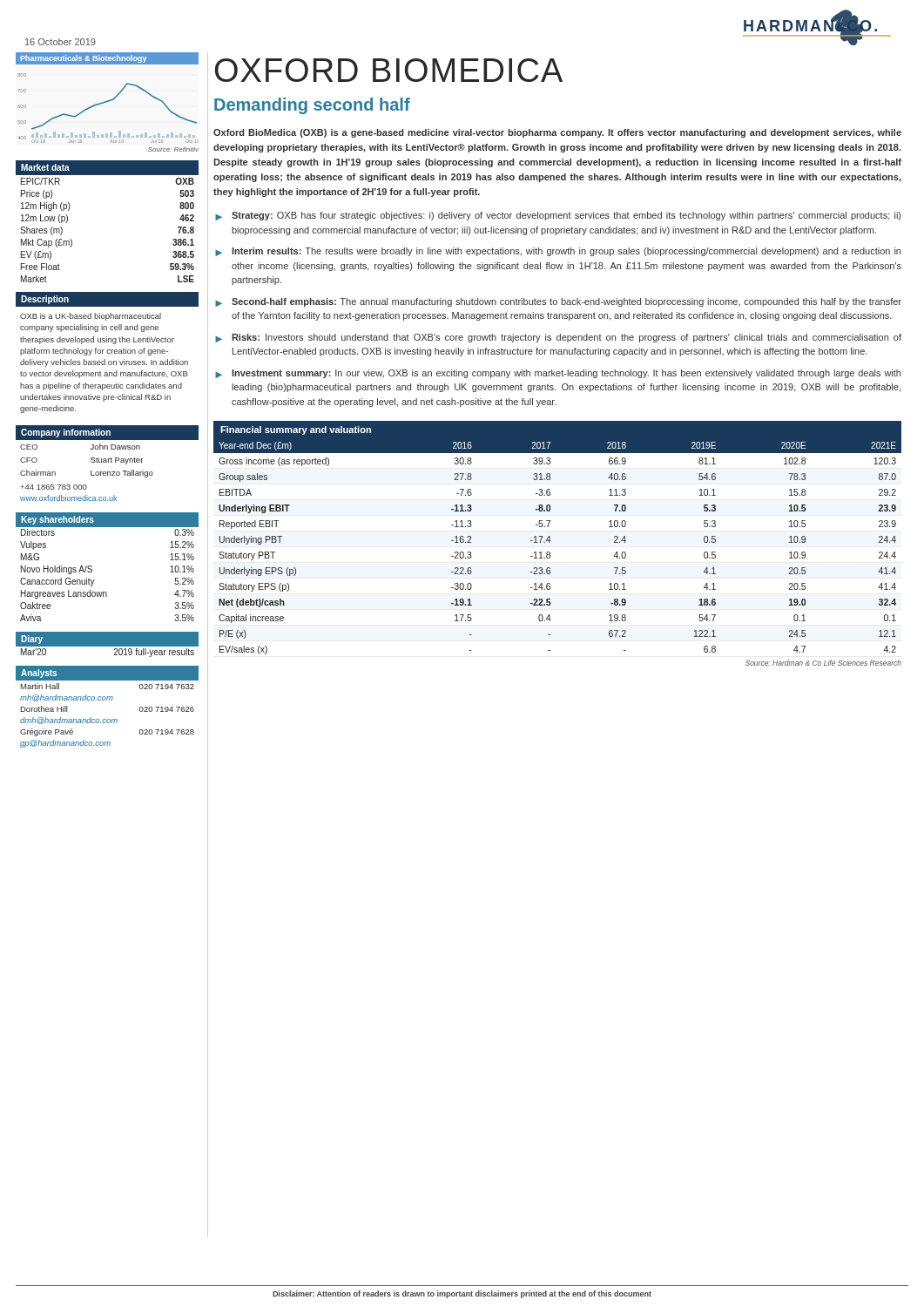Find the block starting "► Strategy: OXB has"
The image size is (924, 1307).
[557, 223]
